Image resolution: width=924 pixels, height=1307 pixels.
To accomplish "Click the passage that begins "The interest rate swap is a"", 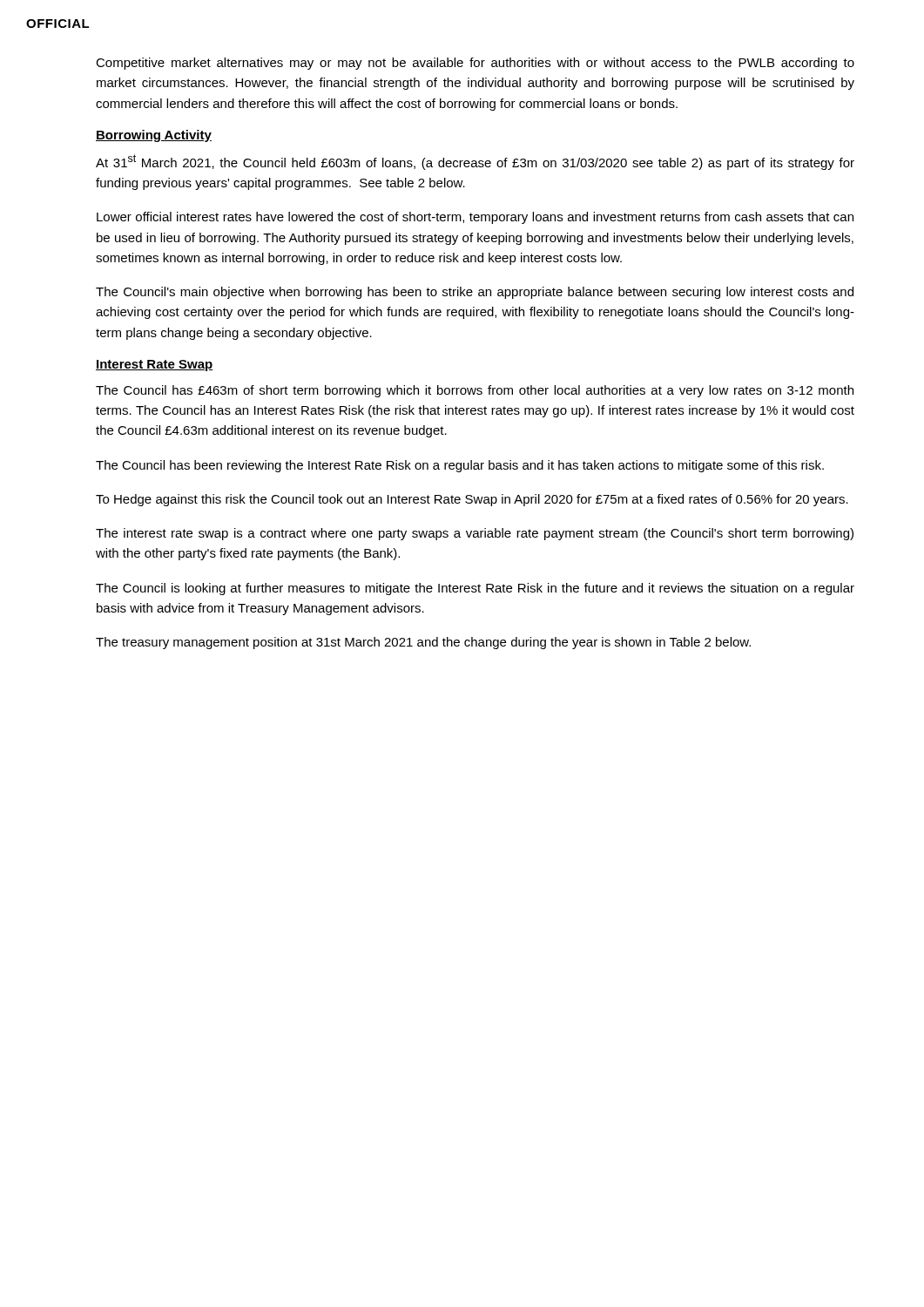I will click(475, 543).
